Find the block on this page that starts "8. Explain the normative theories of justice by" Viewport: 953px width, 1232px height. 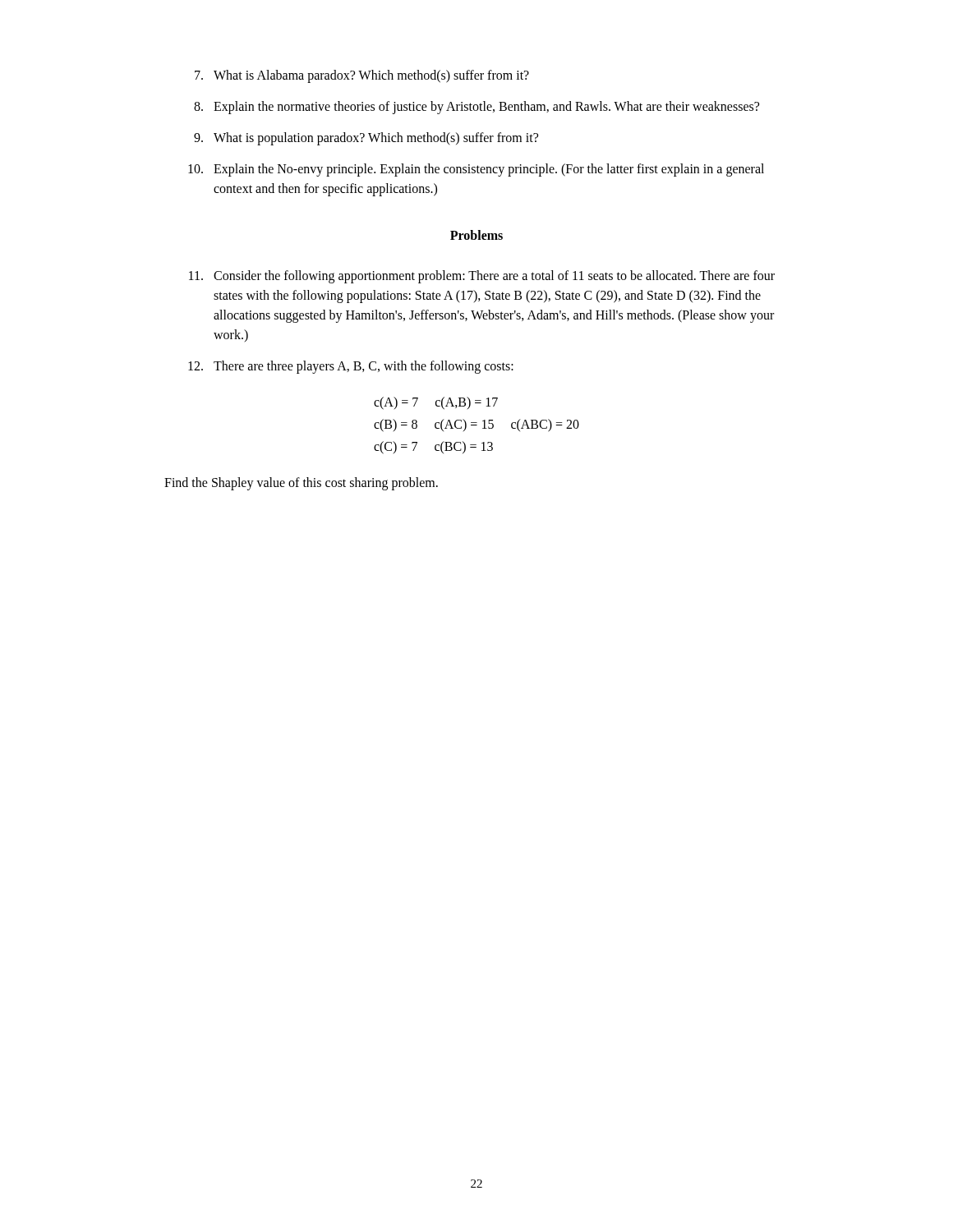[x=476, y=107]
